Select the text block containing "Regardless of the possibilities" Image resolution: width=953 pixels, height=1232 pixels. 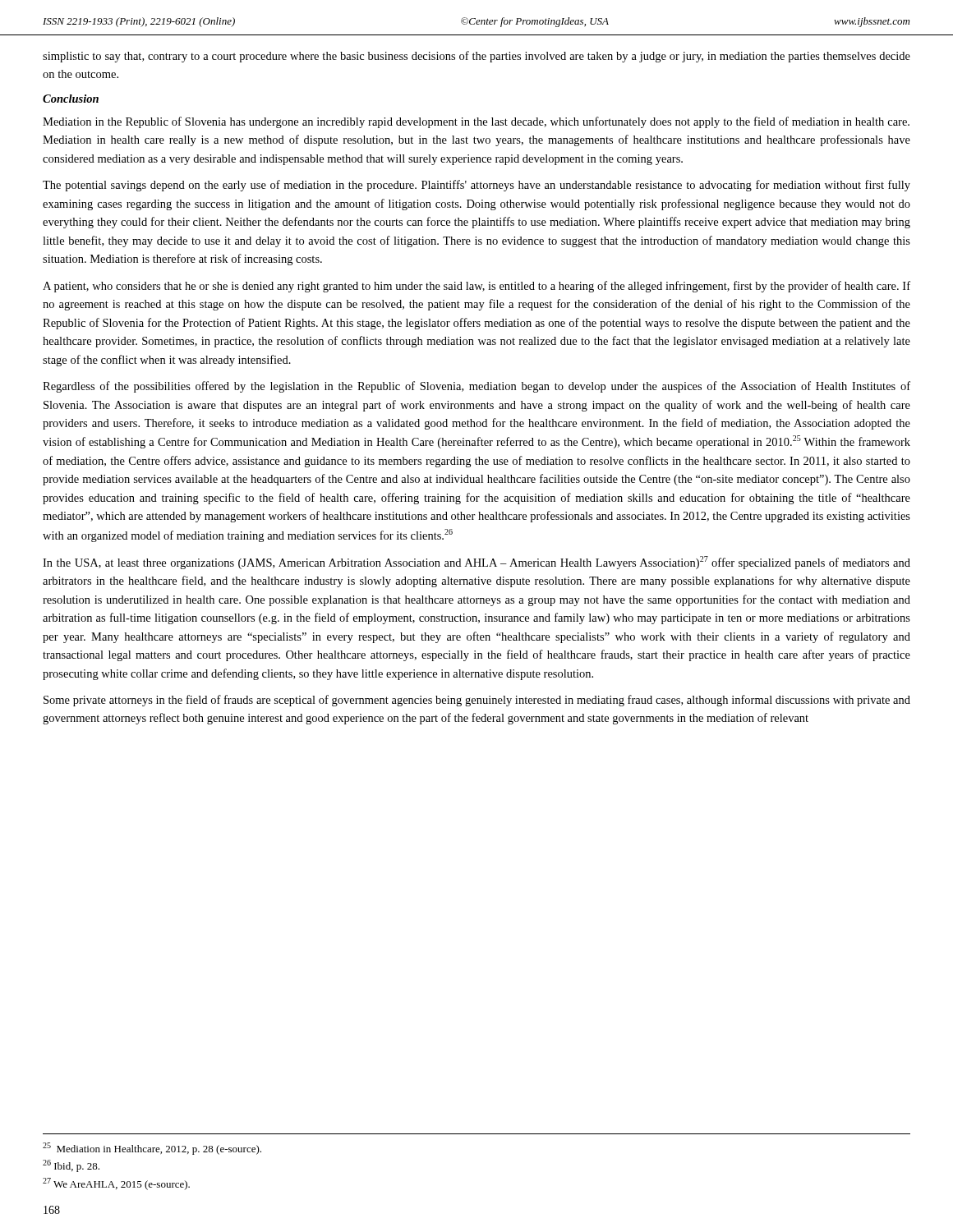476,461
